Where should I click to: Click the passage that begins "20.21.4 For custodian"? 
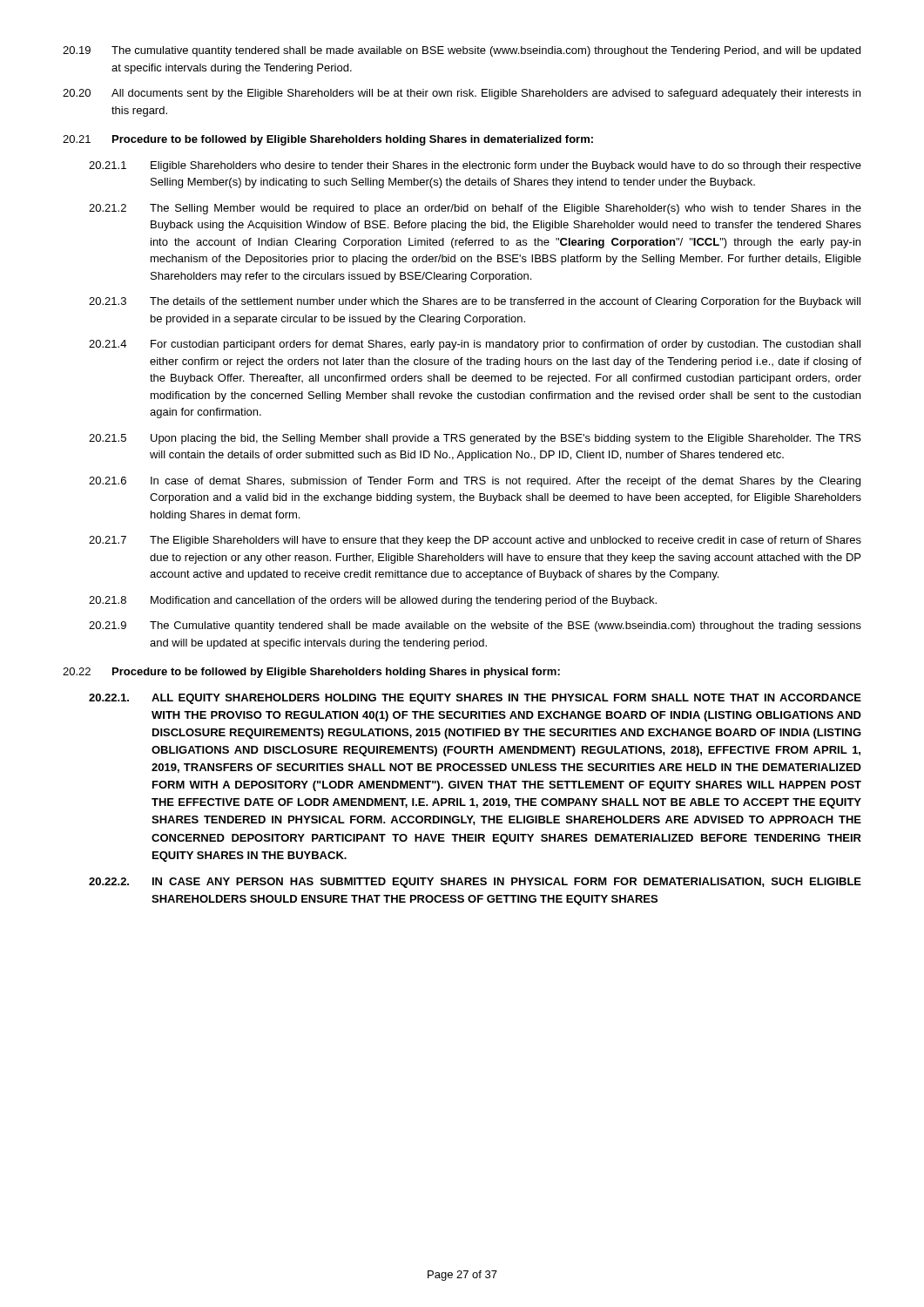coord(475,378)
